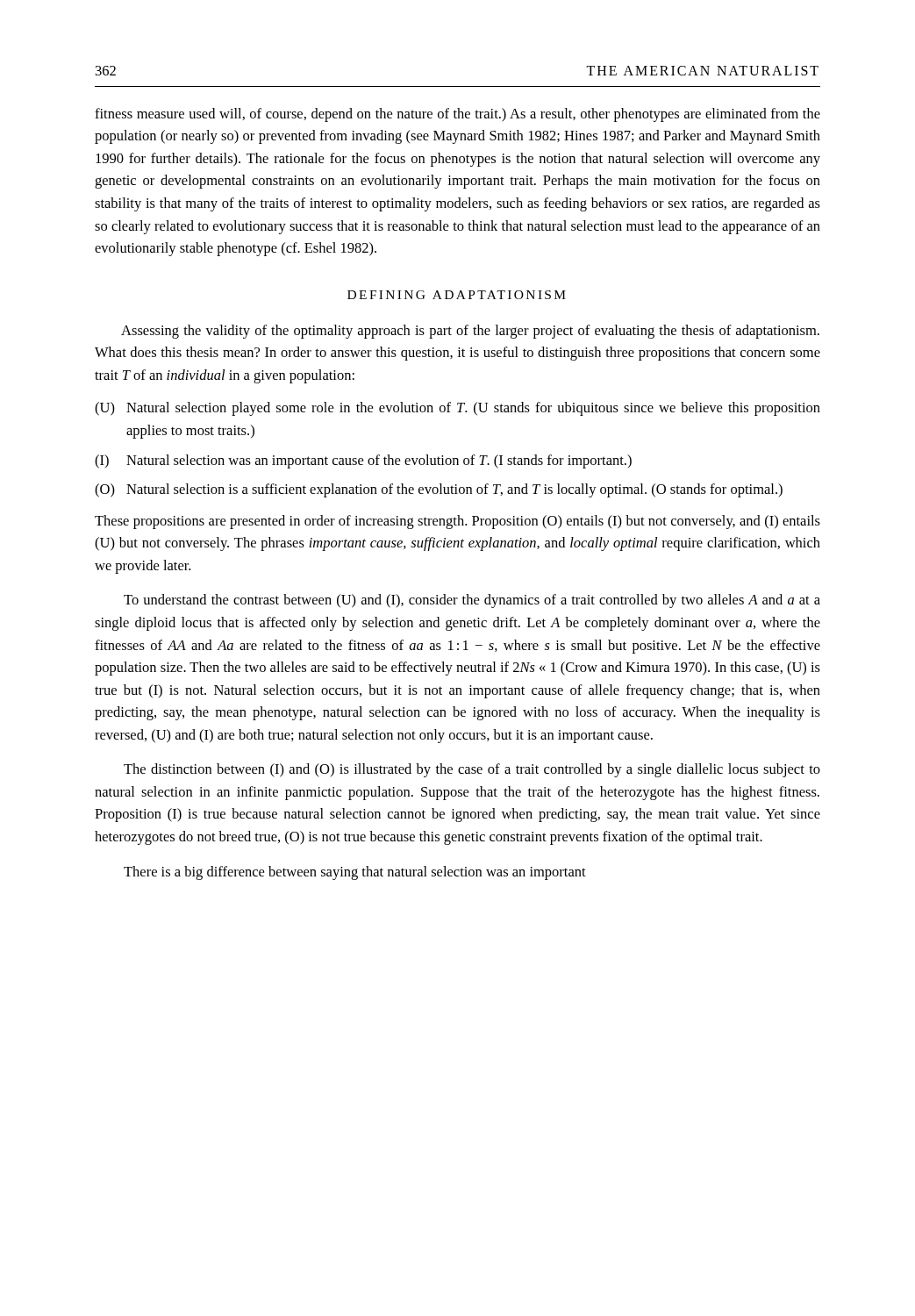
Task: Select the passage starting "To understand the contrast between (U) and (I),"
Action: (458, 667)
